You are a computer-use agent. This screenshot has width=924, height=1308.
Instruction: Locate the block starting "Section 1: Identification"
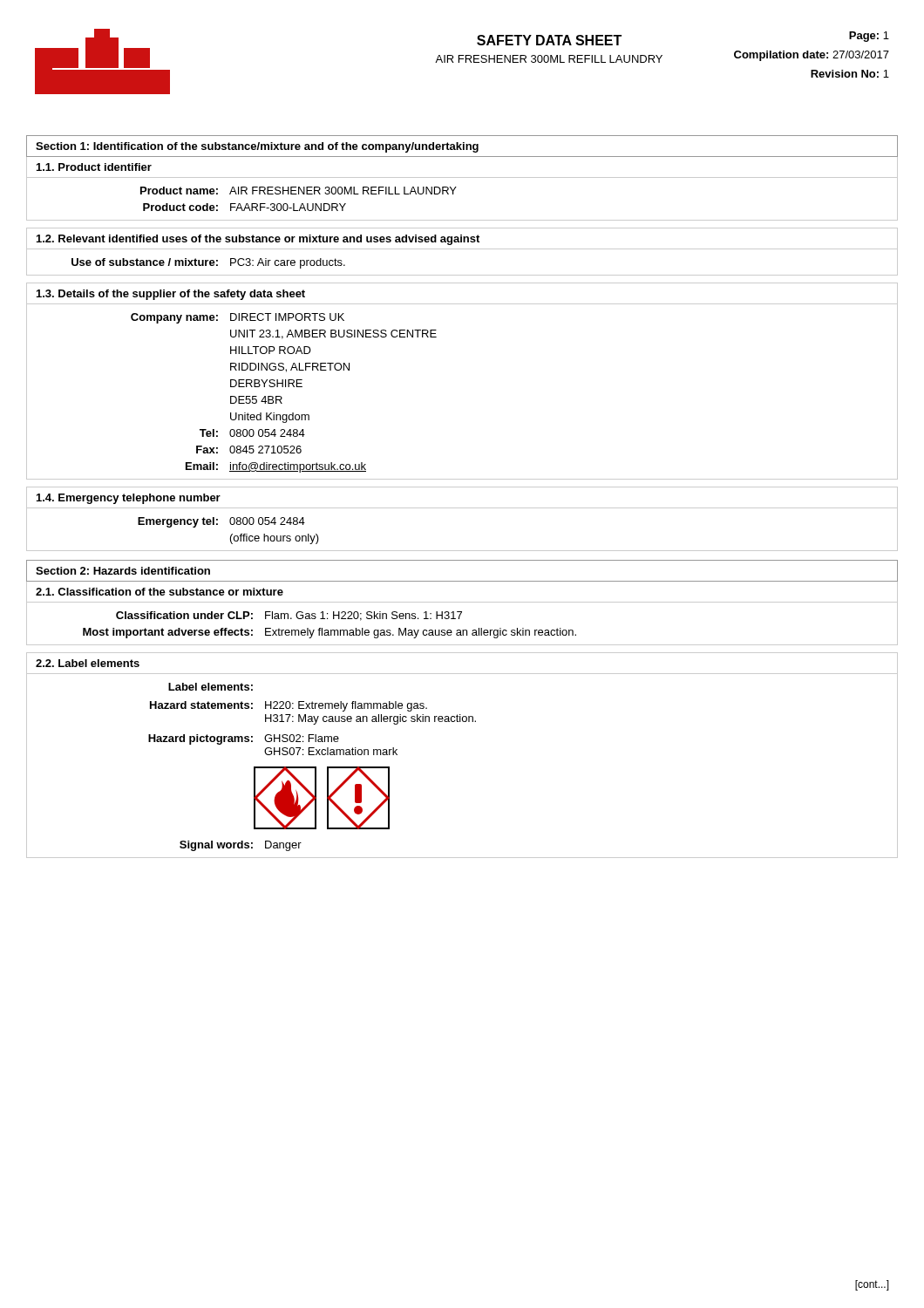tap(257, 146)
